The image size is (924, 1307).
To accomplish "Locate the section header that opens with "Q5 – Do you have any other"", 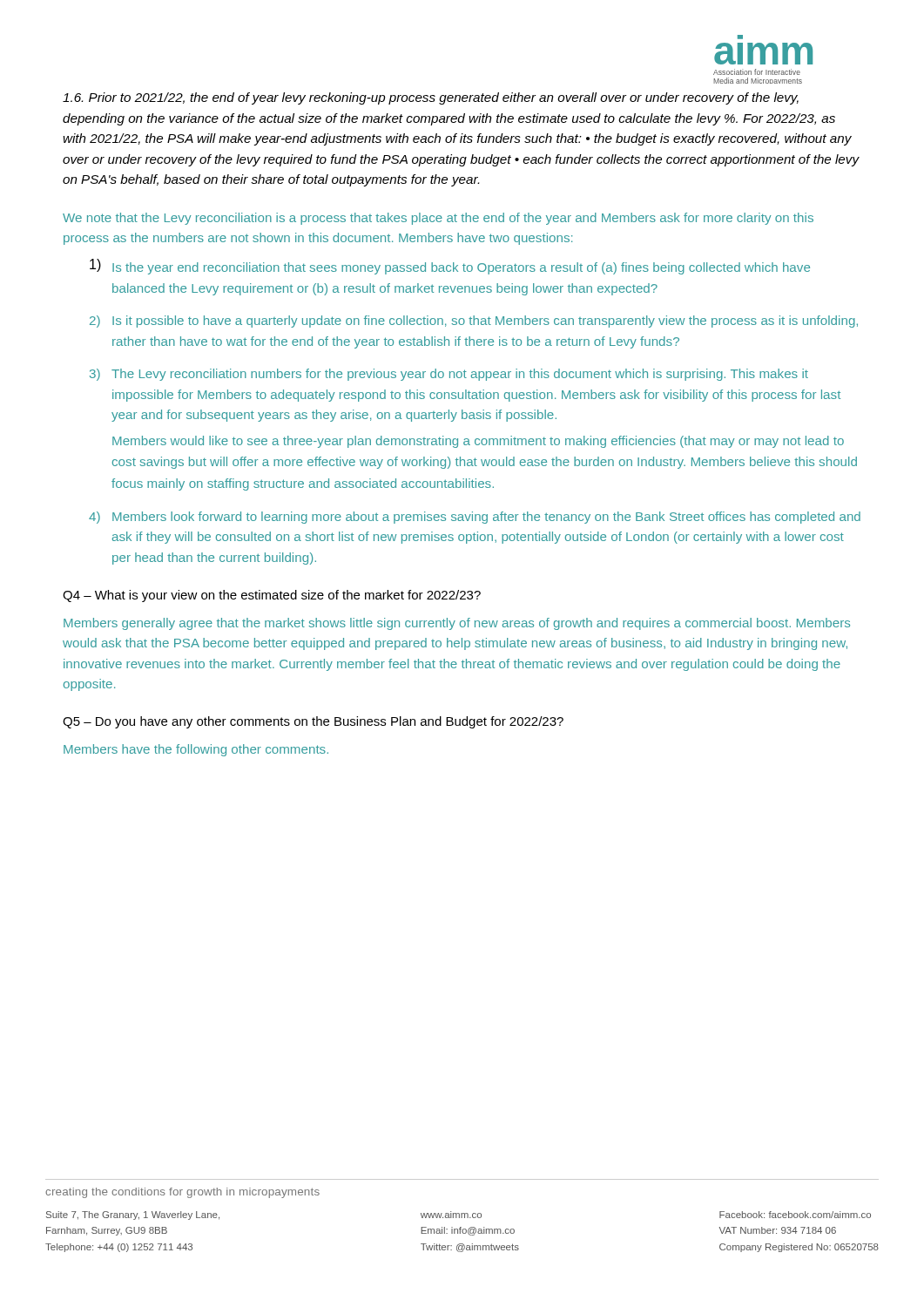I will pos(313,721).
